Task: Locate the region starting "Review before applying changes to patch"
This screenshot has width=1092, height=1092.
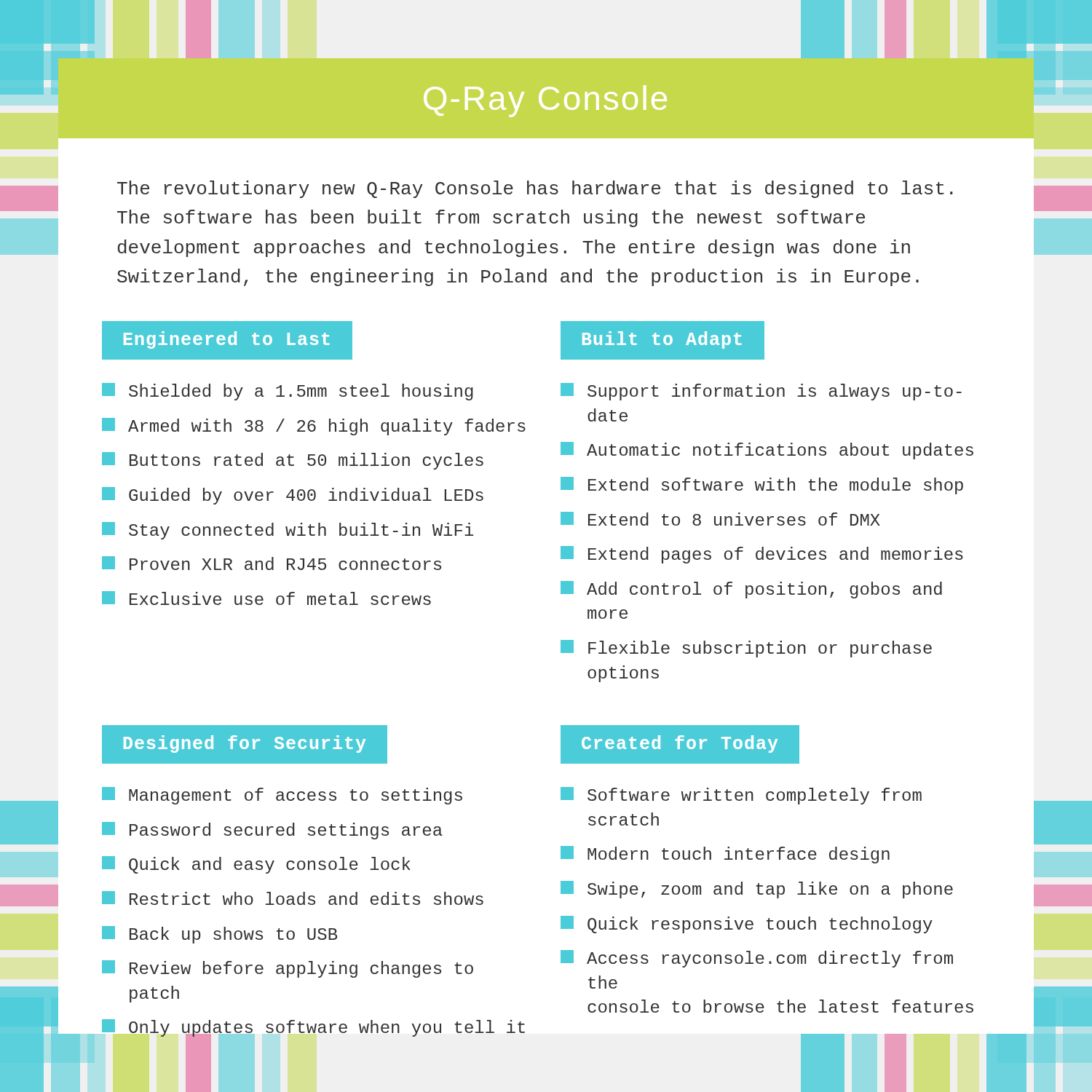Action: 288,982
